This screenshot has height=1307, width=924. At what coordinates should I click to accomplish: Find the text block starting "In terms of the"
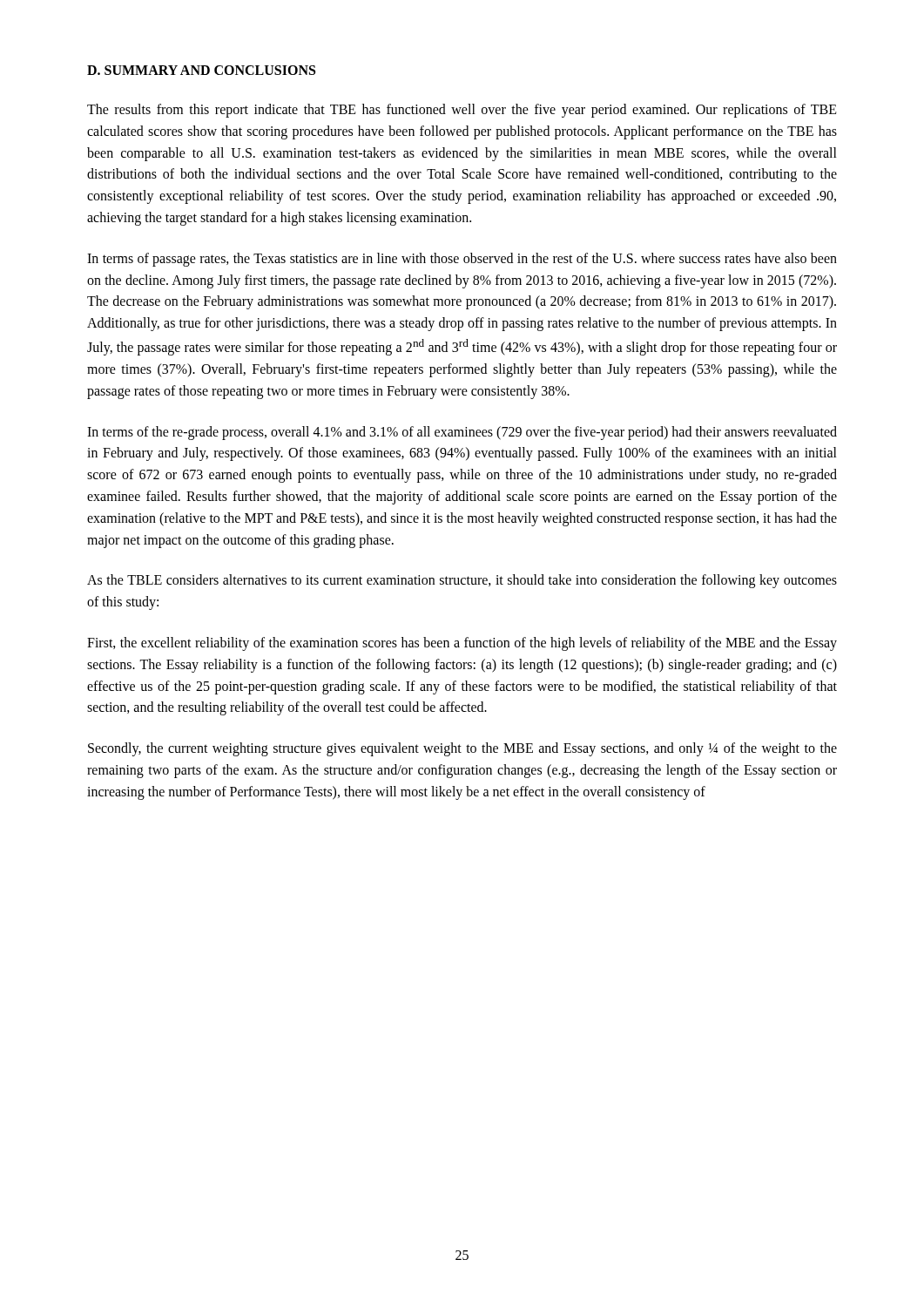point(462,485)
